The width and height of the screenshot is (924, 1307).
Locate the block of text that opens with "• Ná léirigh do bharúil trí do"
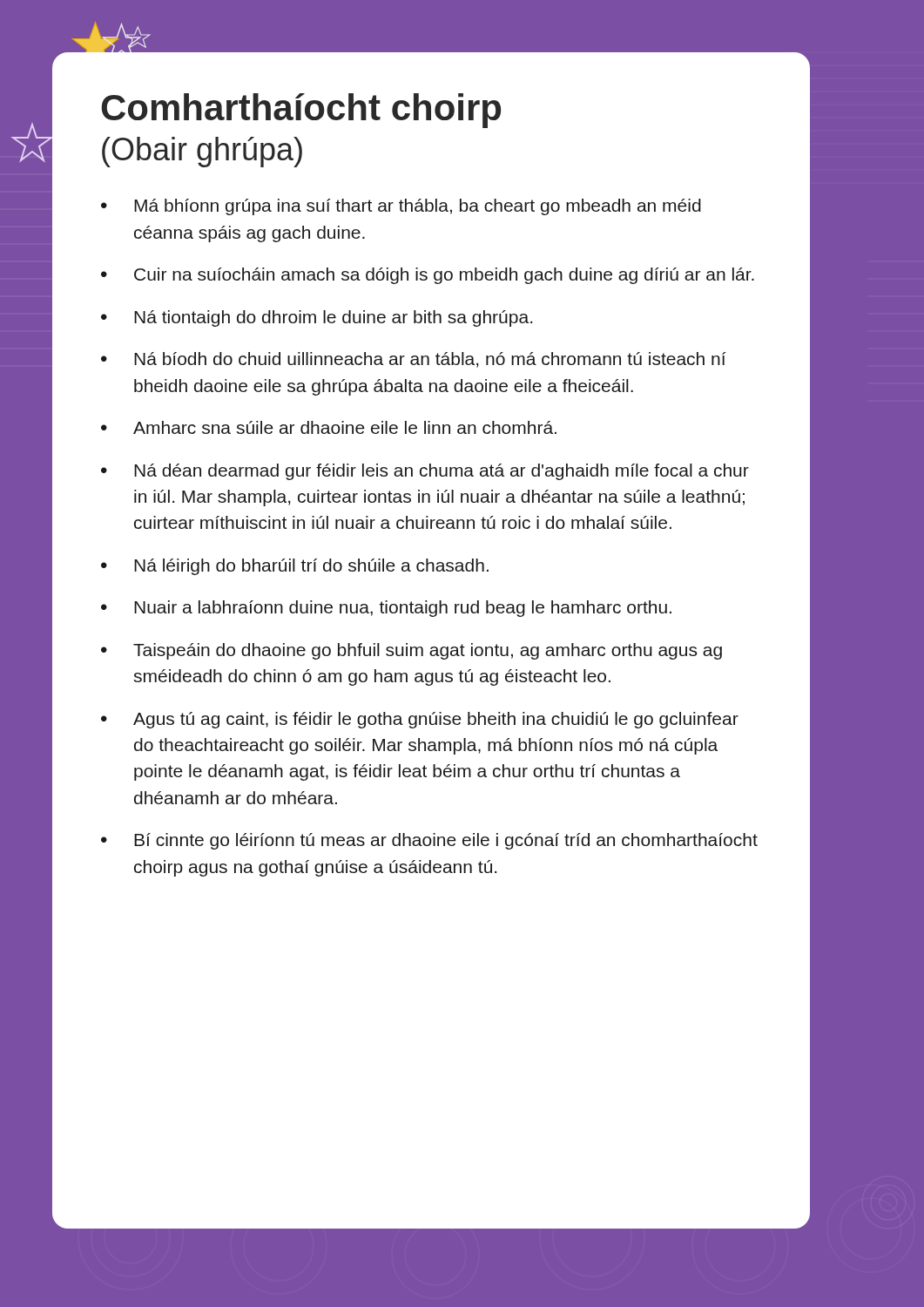(431, 566)
